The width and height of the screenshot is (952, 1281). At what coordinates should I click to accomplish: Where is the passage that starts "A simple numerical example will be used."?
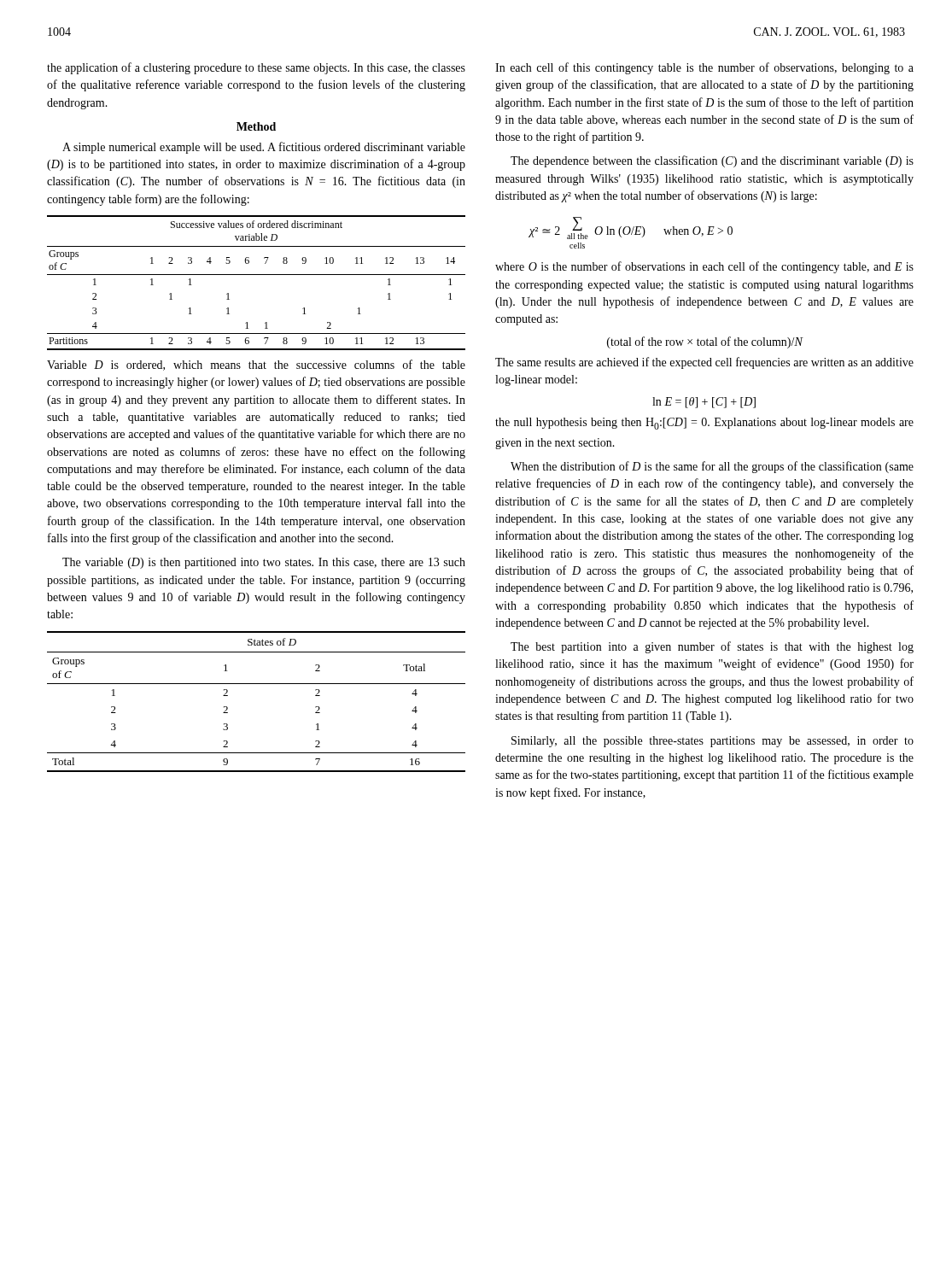click(x=256, y=174)
